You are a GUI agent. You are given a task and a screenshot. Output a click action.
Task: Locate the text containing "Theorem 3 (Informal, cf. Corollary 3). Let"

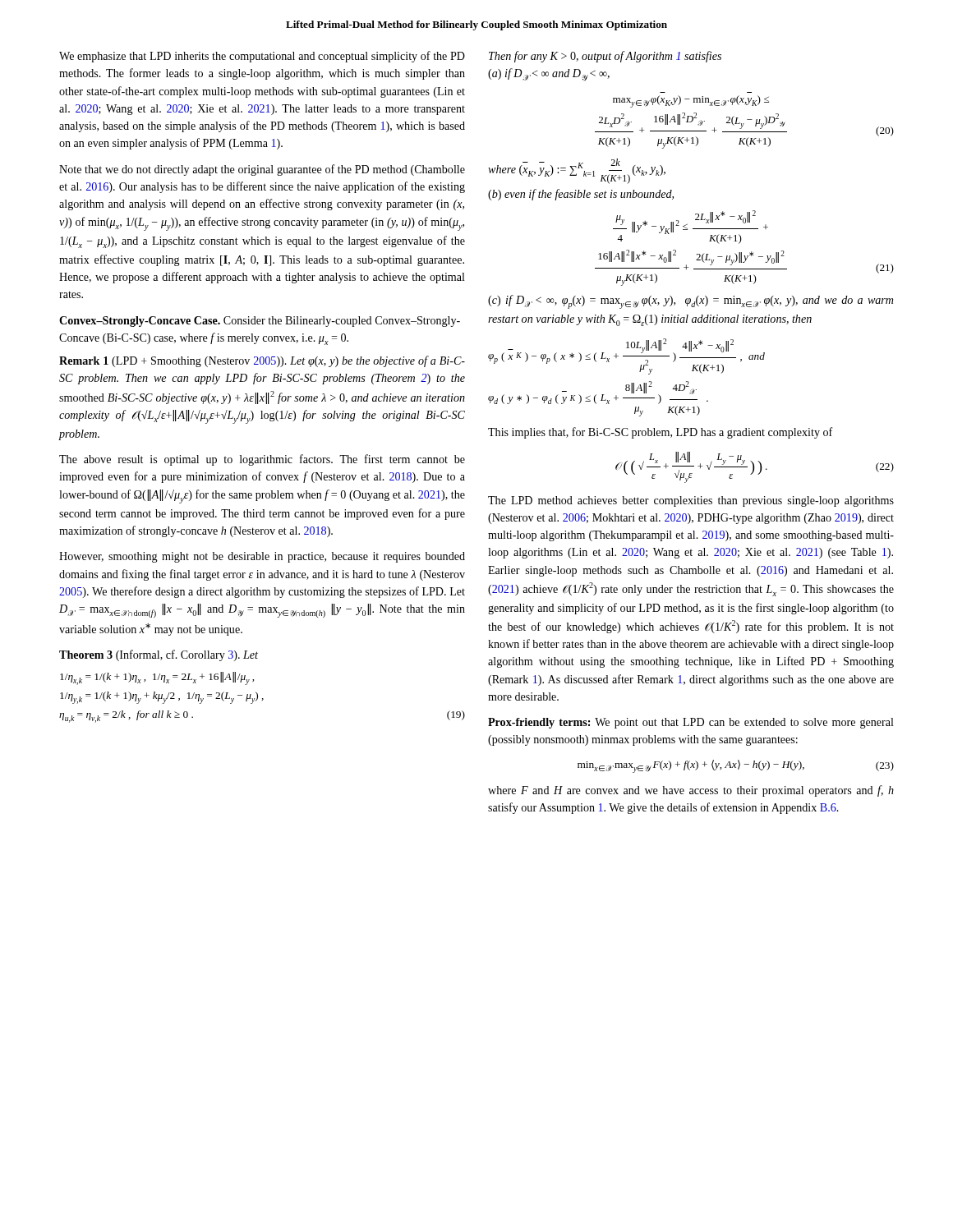click(x=159, y=655)
